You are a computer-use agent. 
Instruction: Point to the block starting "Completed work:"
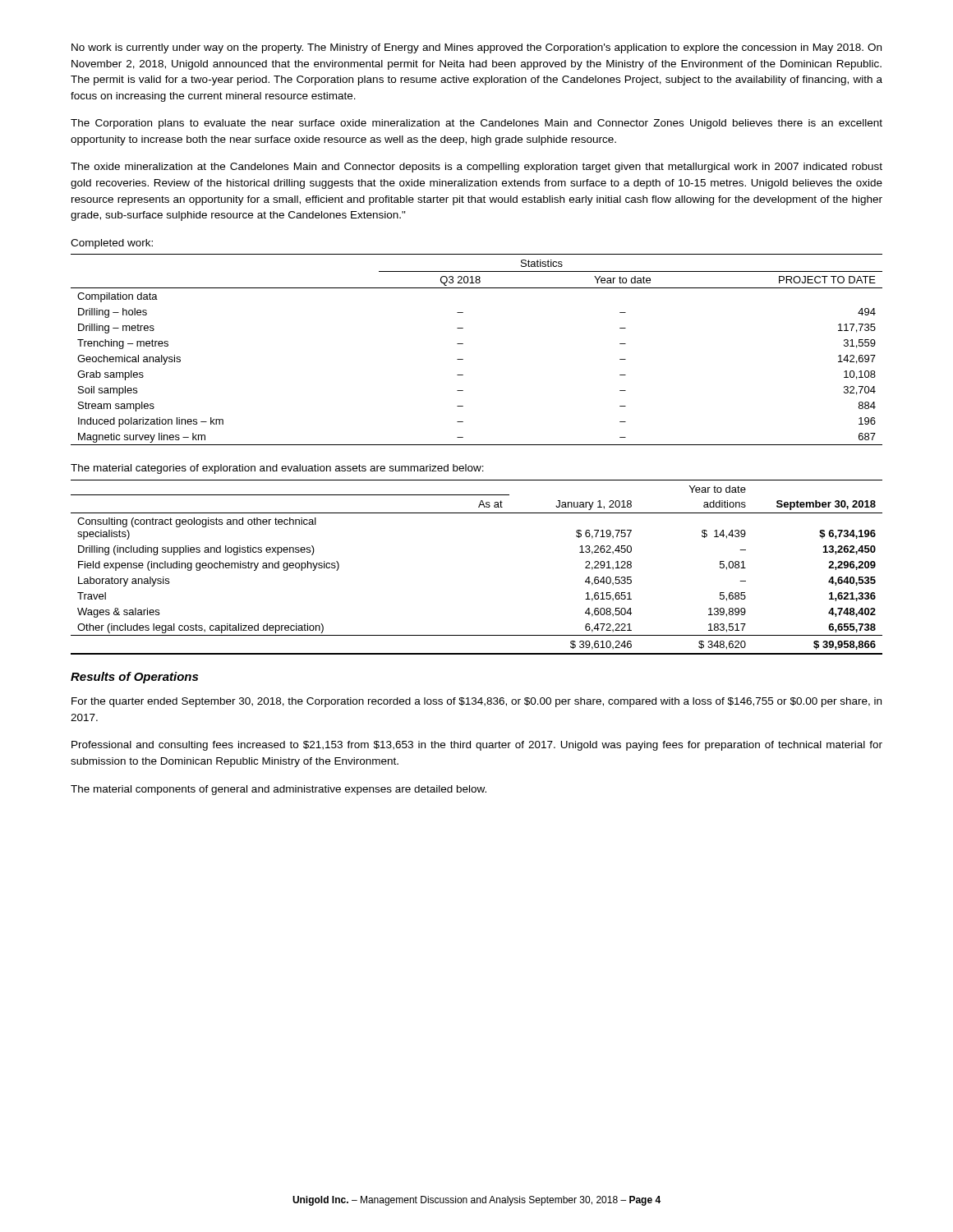tap(112, 242)
